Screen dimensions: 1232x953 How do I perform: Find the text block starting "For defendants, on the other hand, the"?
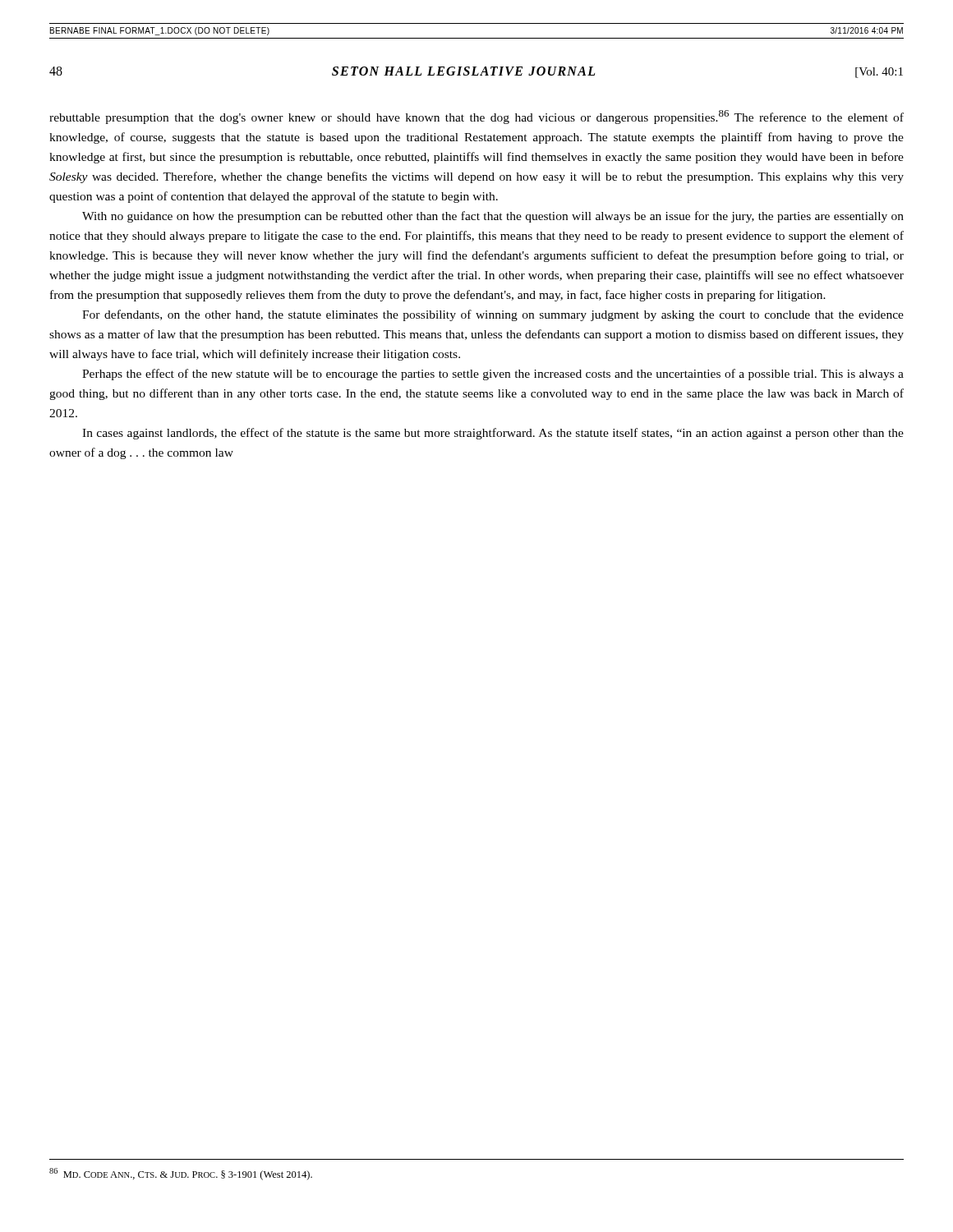coord(476,335)
